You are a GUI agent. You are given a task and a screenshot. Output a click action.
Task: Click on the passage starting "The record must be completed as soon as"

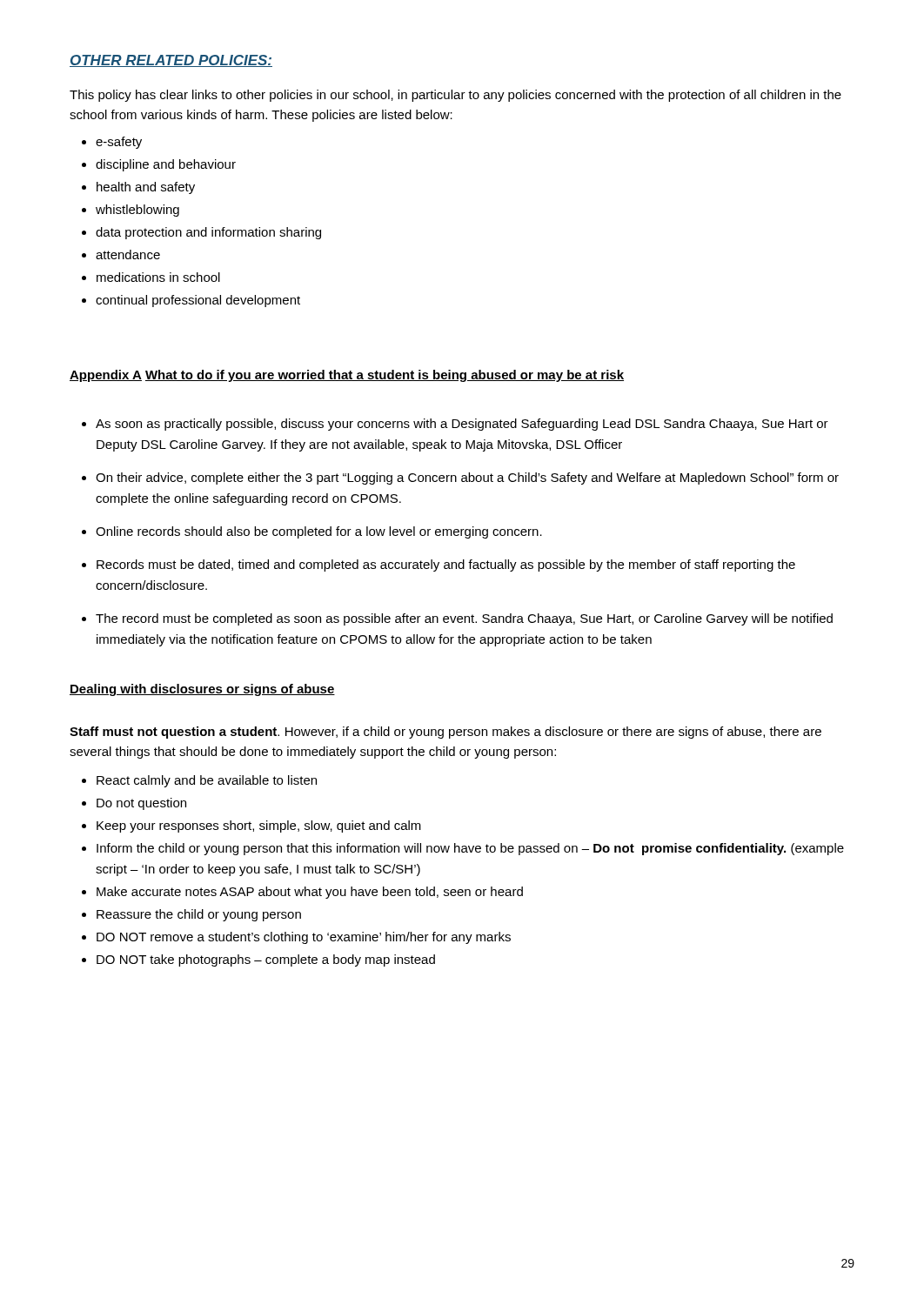(465, 629)
